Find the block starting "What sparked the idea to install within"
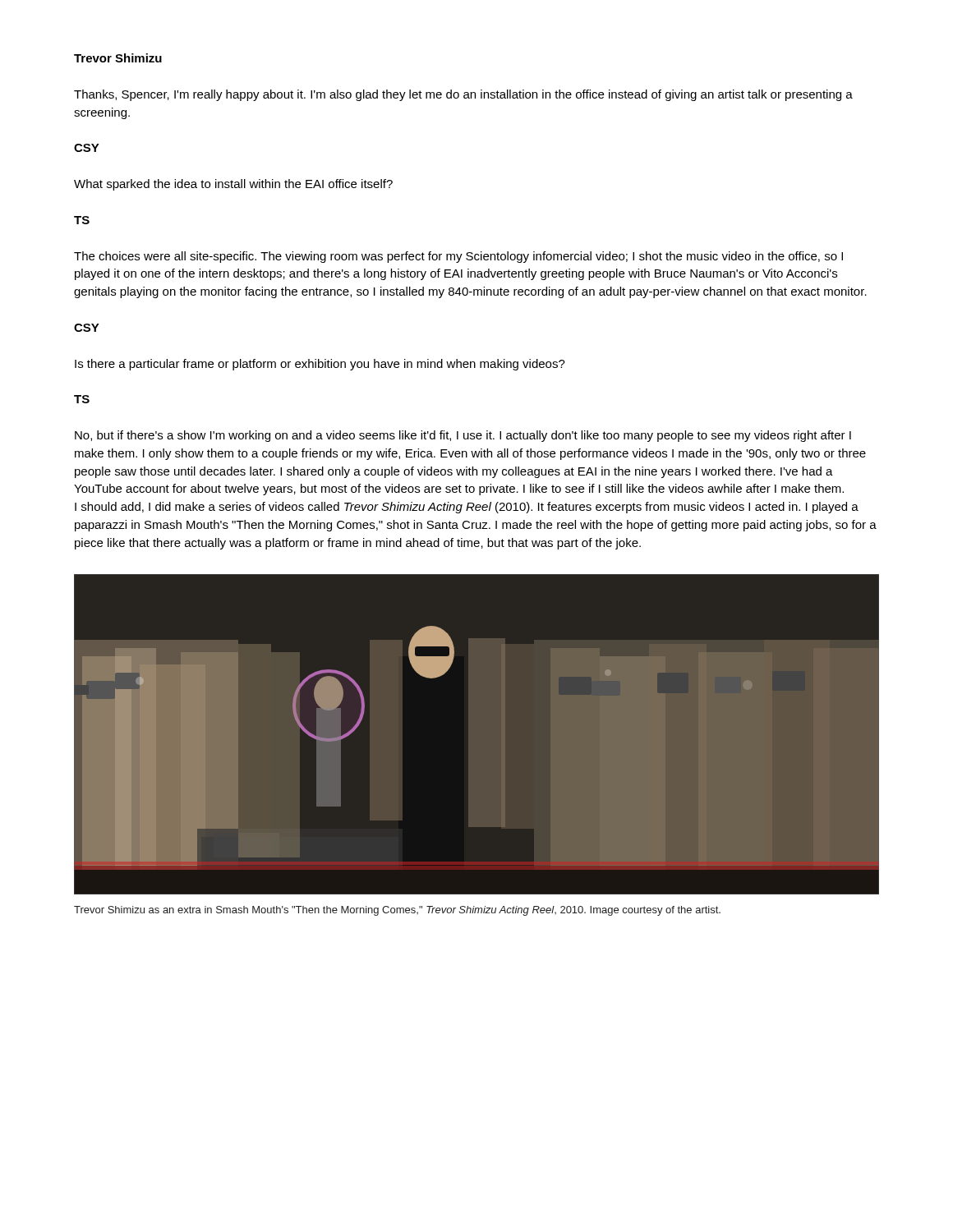 [x=233, y=185]
